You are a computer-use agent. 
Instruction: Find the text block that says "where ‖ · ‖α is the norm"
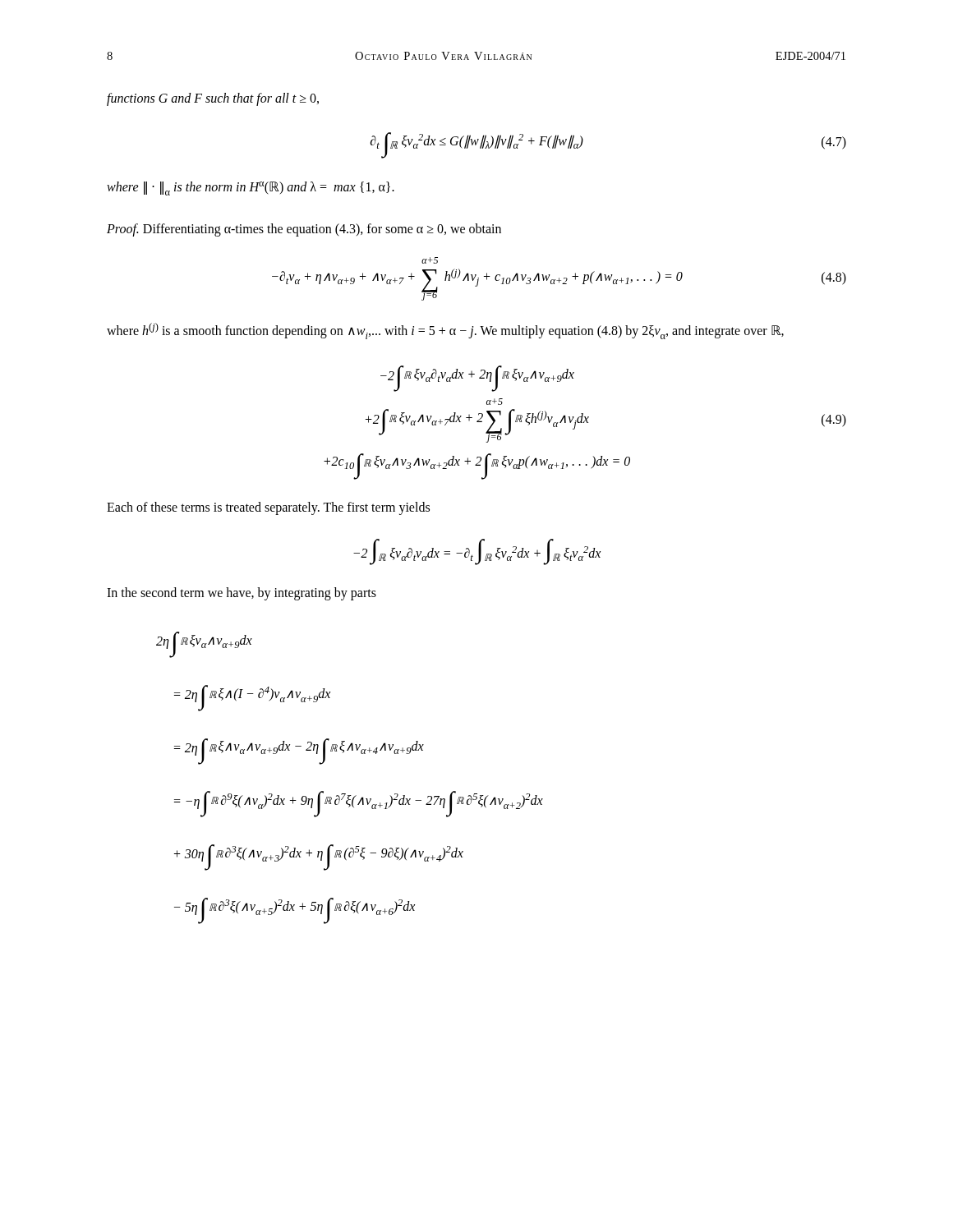[x=251, y=187]
